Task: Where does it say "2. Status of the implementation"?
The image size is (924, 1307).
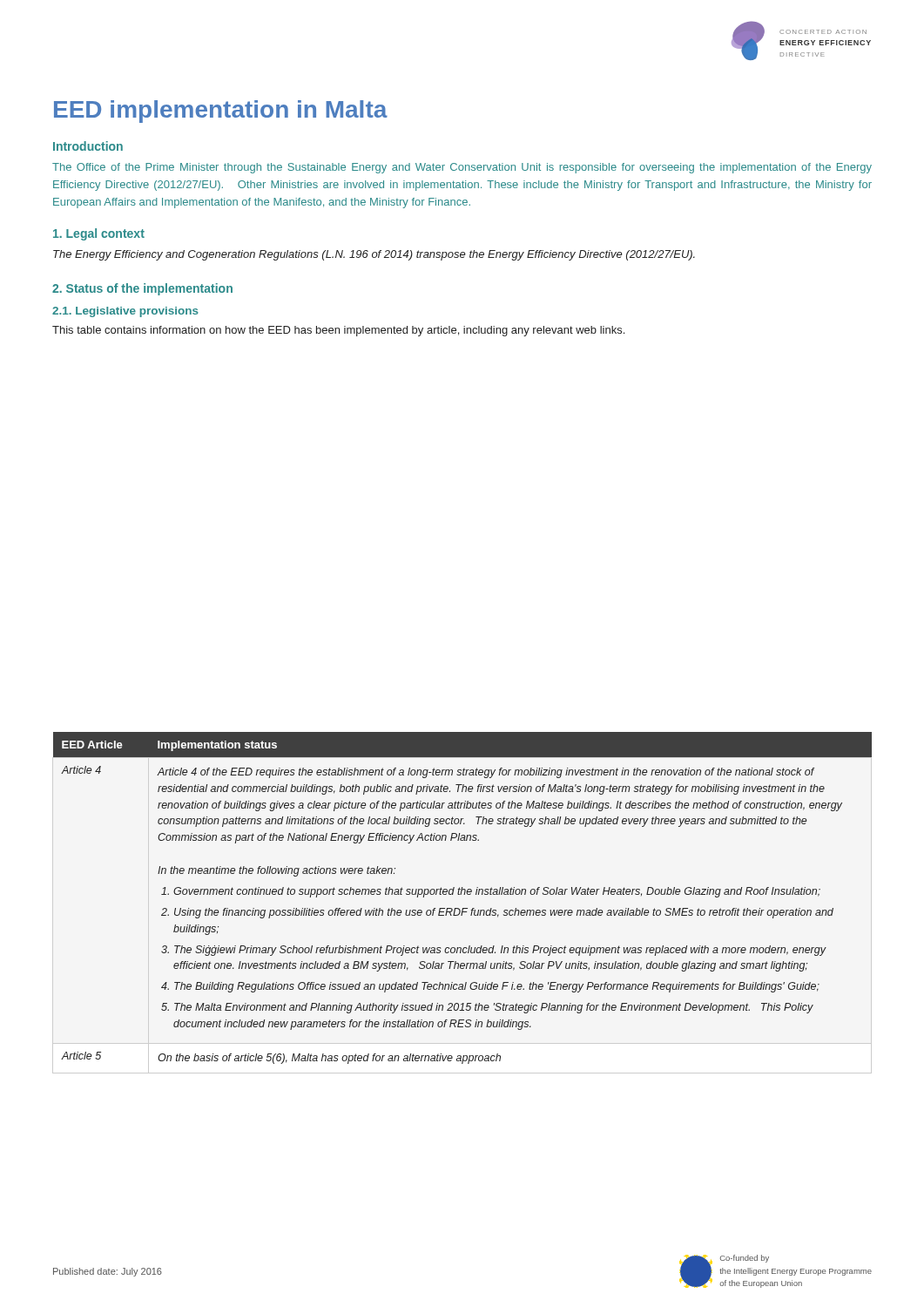Action: coord(143,288)
